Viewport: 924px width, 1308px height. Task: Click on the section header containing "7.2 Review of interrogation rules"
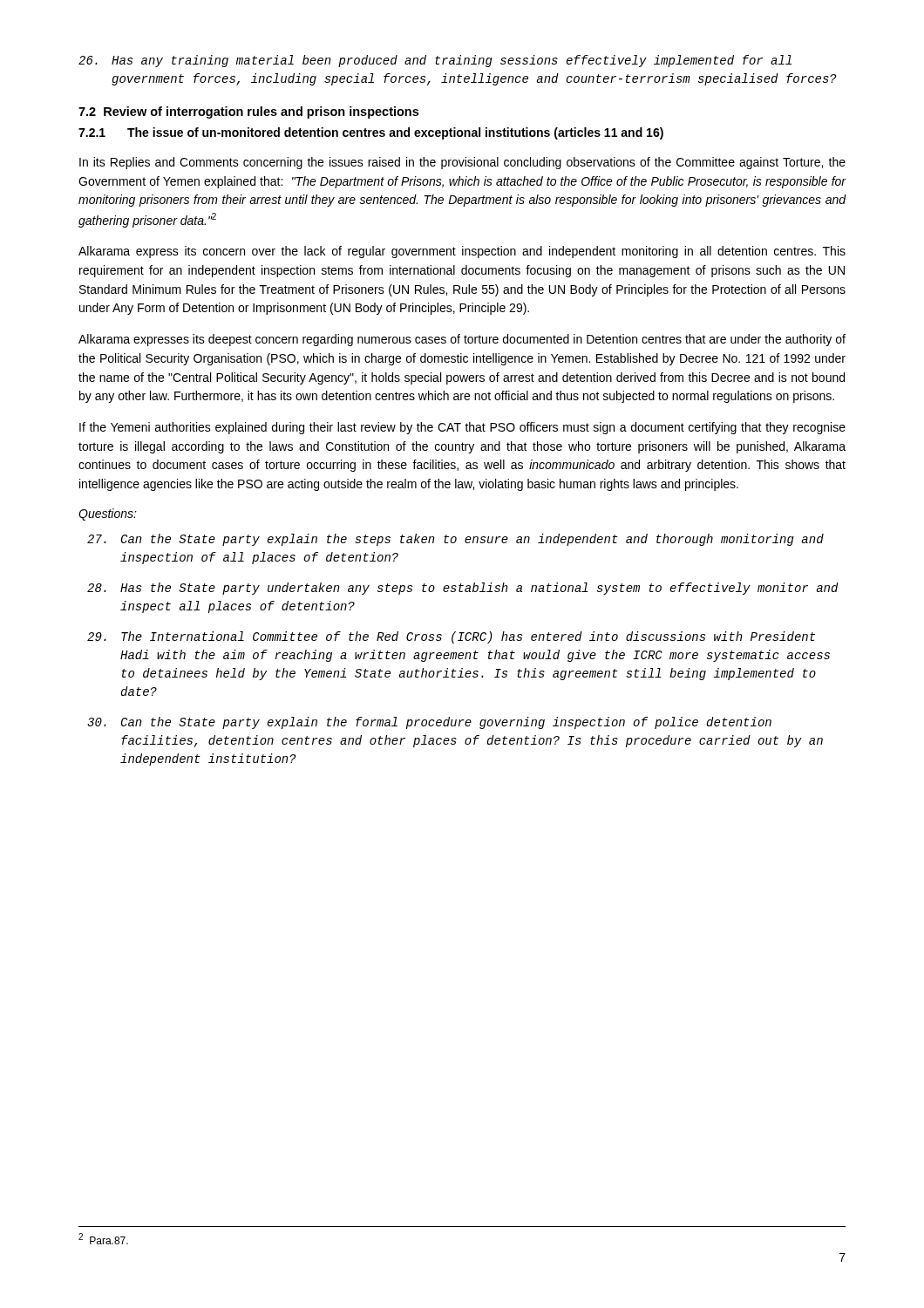[x=249, y=112]
